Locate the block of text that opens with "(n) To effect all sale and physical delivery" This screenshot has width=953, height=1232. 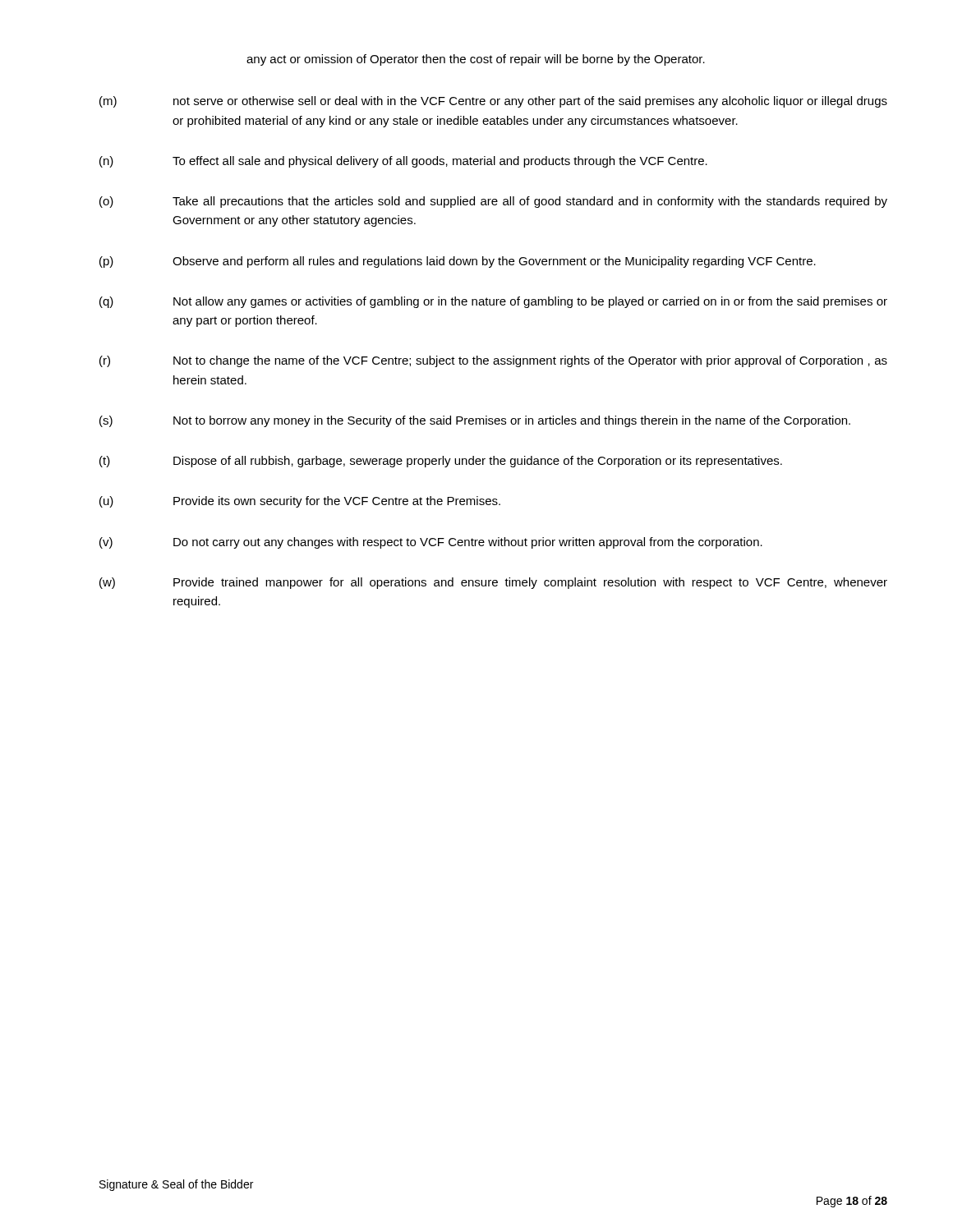[493, 160]
